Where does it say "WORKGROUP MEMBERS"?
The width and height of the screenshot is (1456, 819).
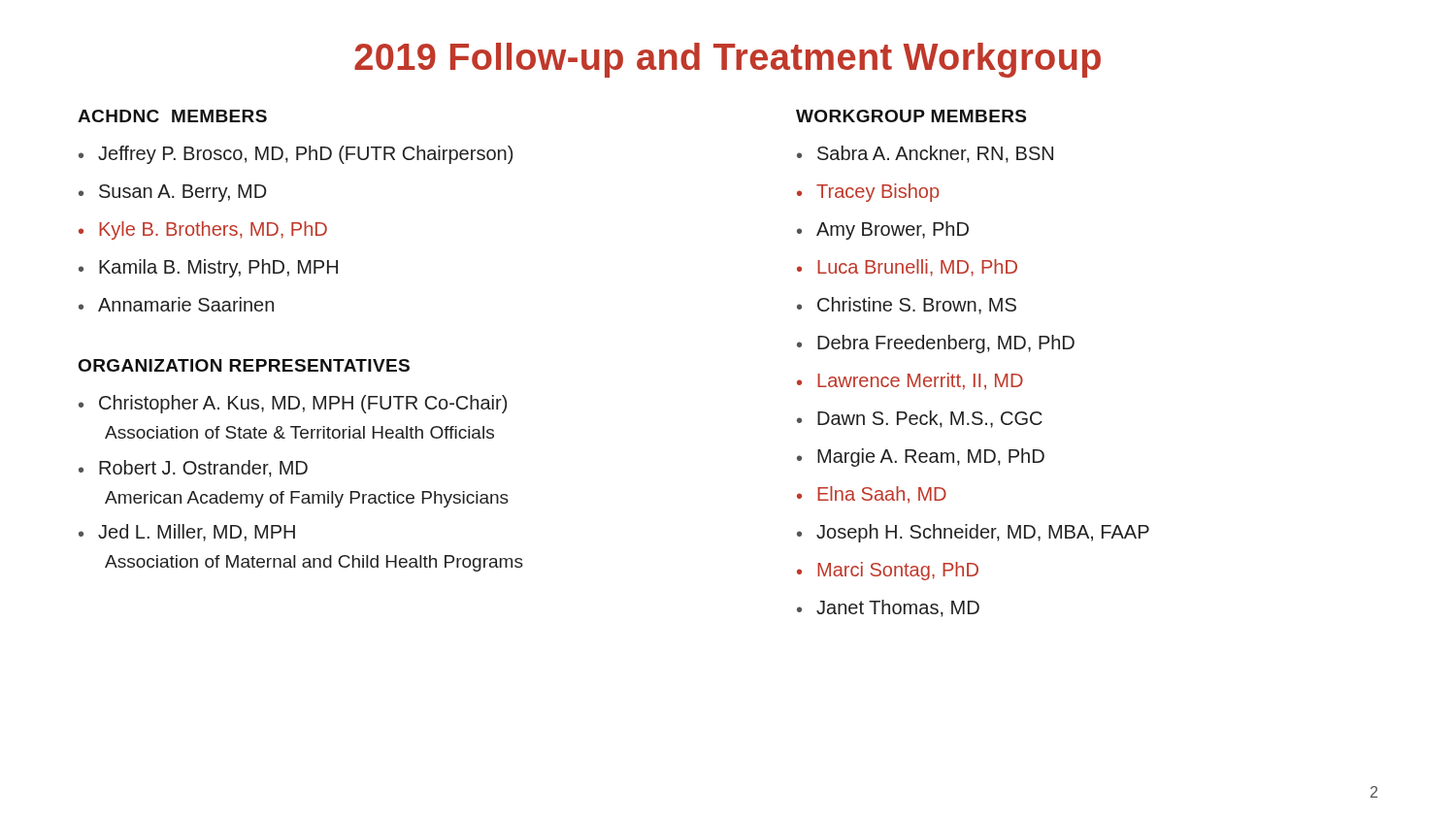(x=912, y=116)
